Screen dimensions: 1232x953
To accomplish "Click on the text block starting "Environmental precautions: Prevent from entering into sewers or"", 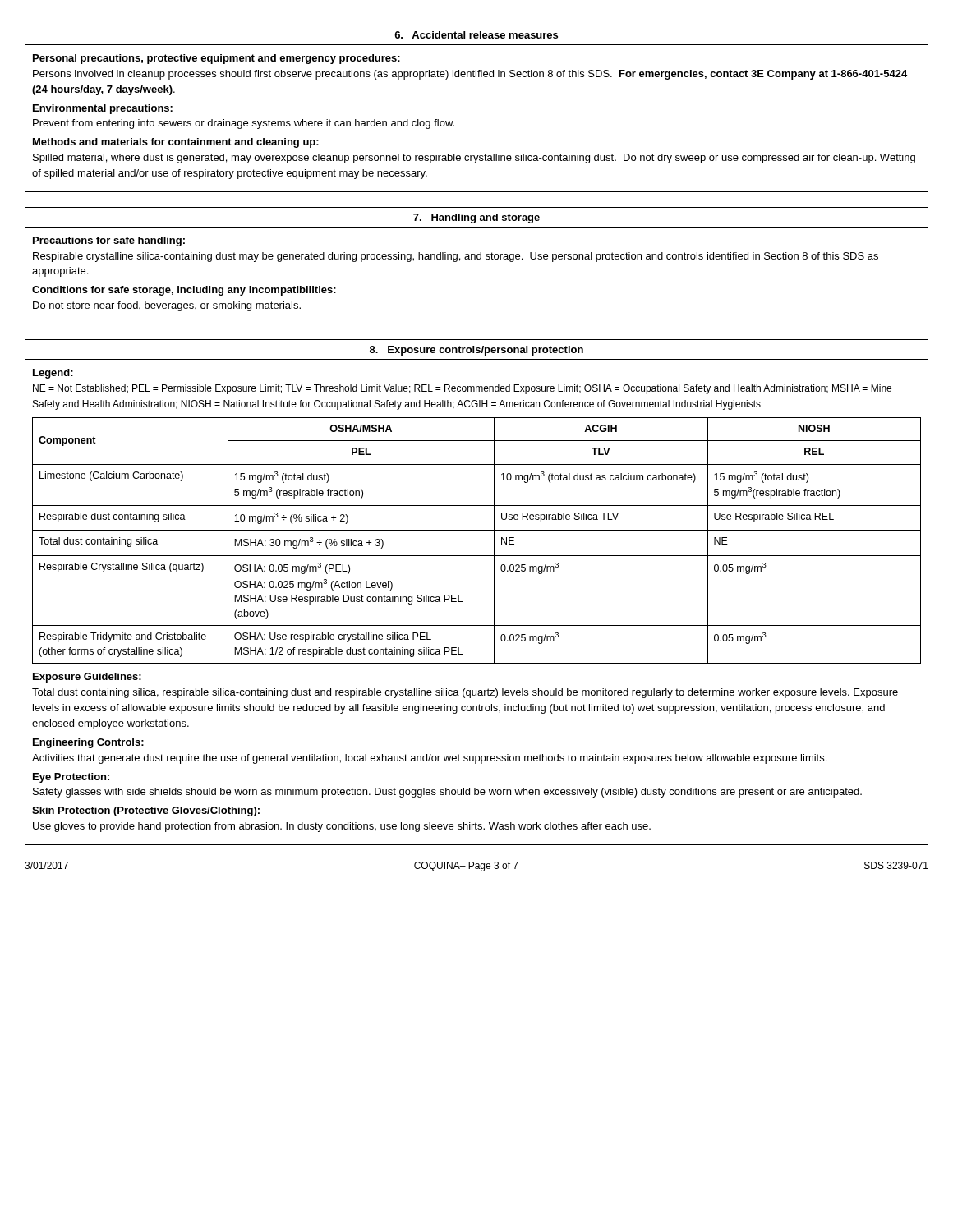I will (103, 109).
